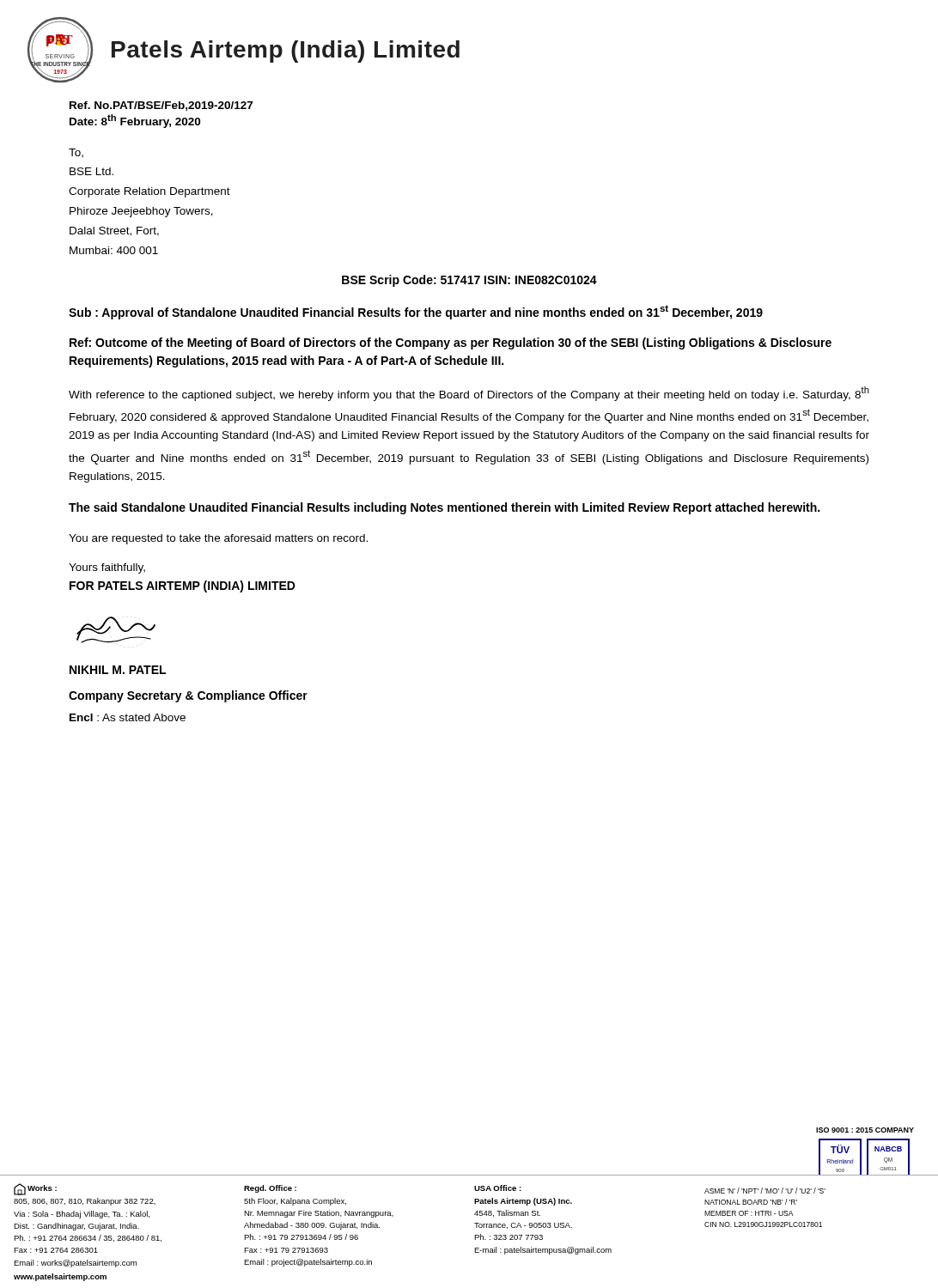Find the text block that reads "Encl : As"
This screenshot has height=1288, width=938.
(127, 717)
